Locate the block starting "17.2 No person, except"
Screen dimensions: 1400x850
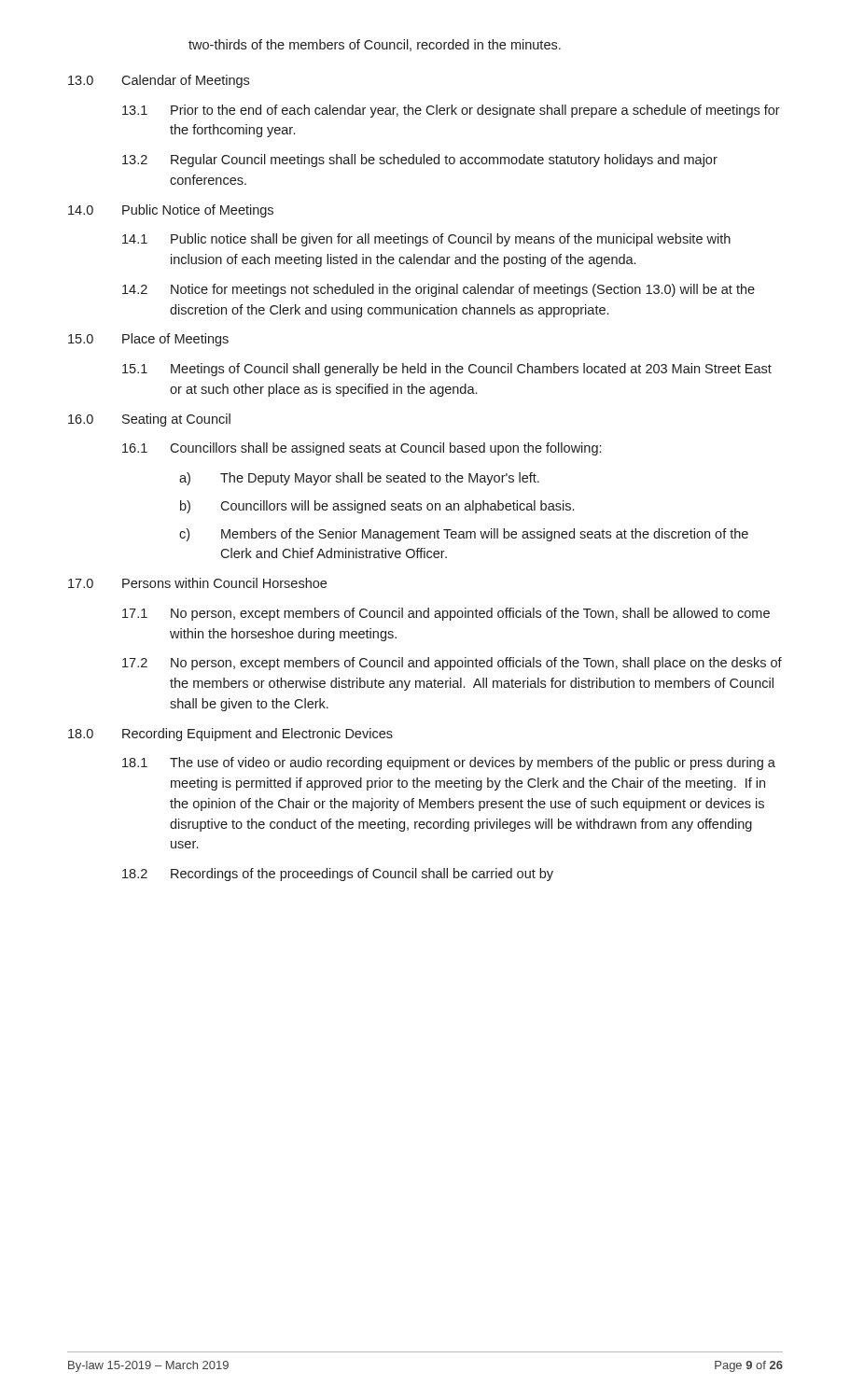(452, 684)
